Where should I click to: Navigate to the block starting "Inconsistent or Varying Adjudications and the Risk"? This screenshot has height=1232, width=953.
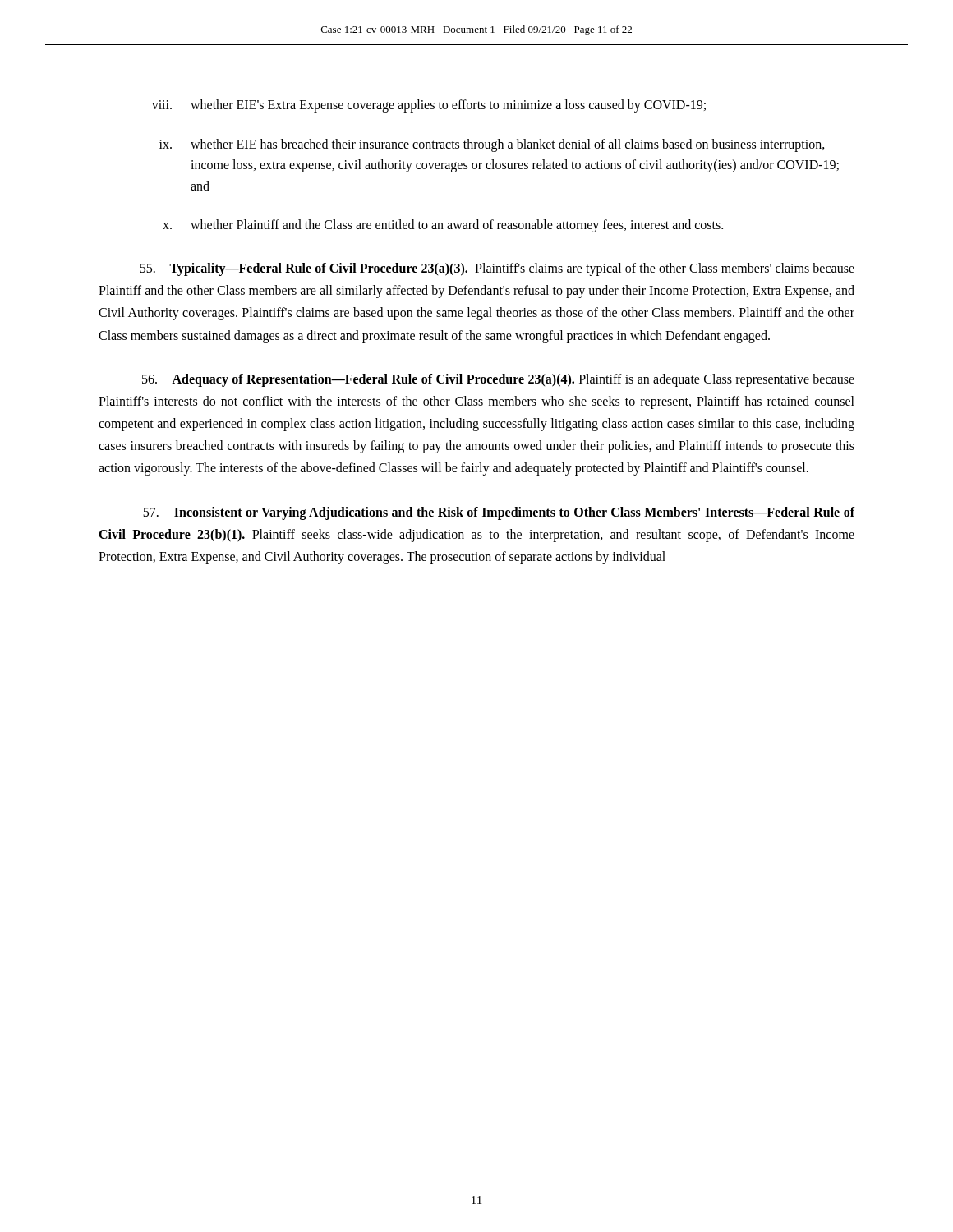[476, 534]
